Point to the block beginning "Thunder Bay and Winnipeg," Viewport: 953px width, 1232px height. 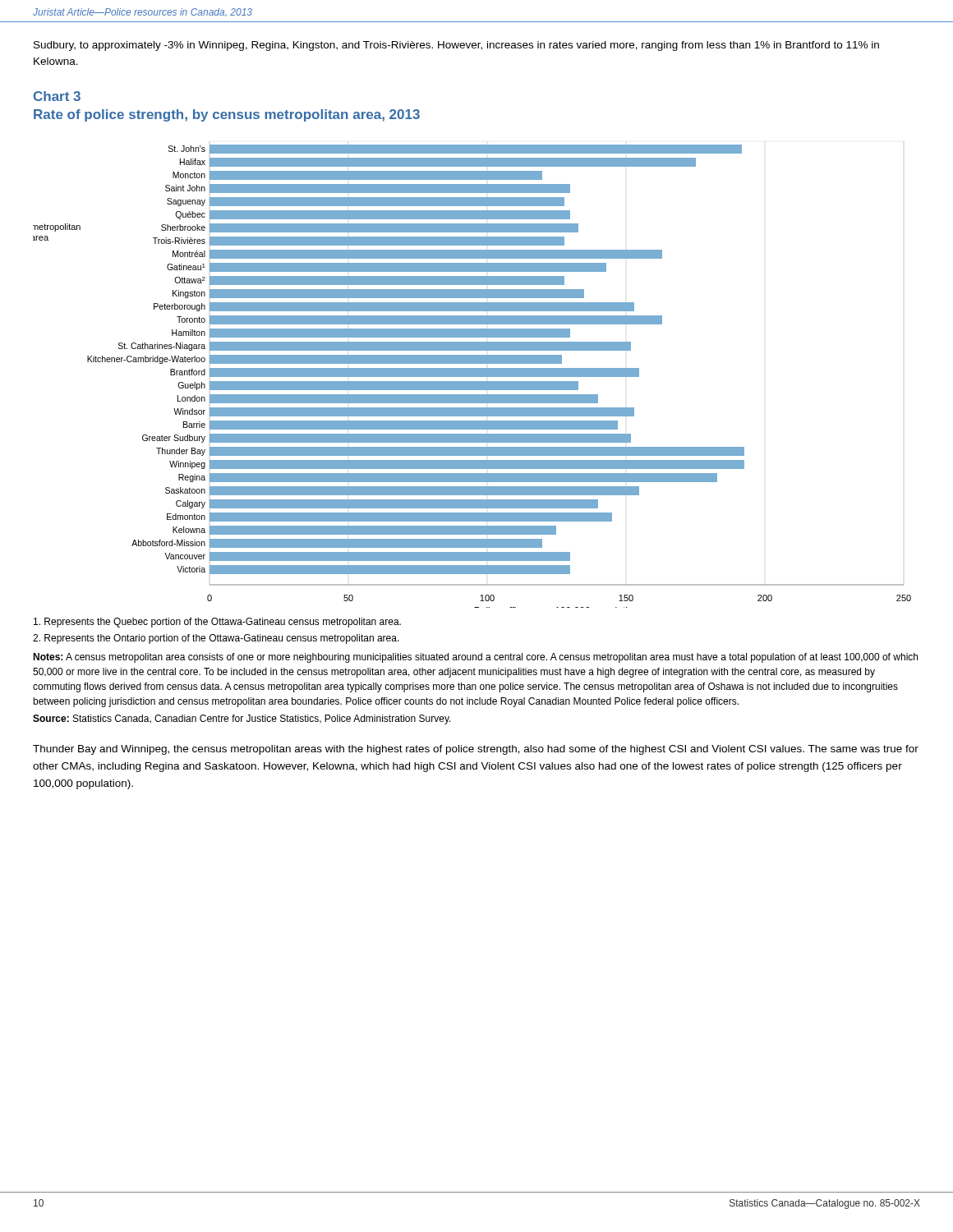pyautogui.click(x=476, y=766)
